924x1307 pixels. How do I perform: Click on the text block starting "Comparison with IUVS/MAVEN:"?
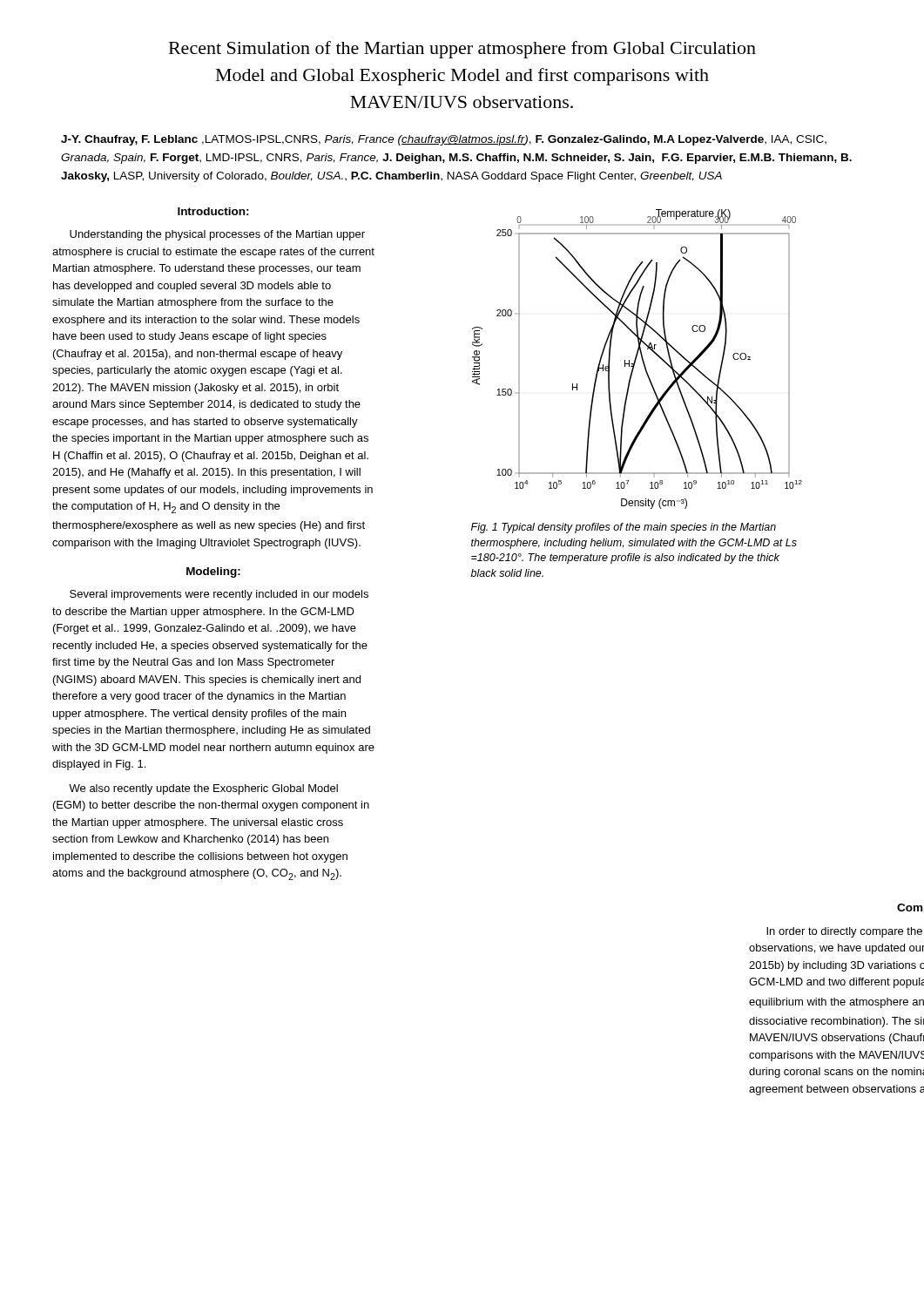click(x=911, y=908)
